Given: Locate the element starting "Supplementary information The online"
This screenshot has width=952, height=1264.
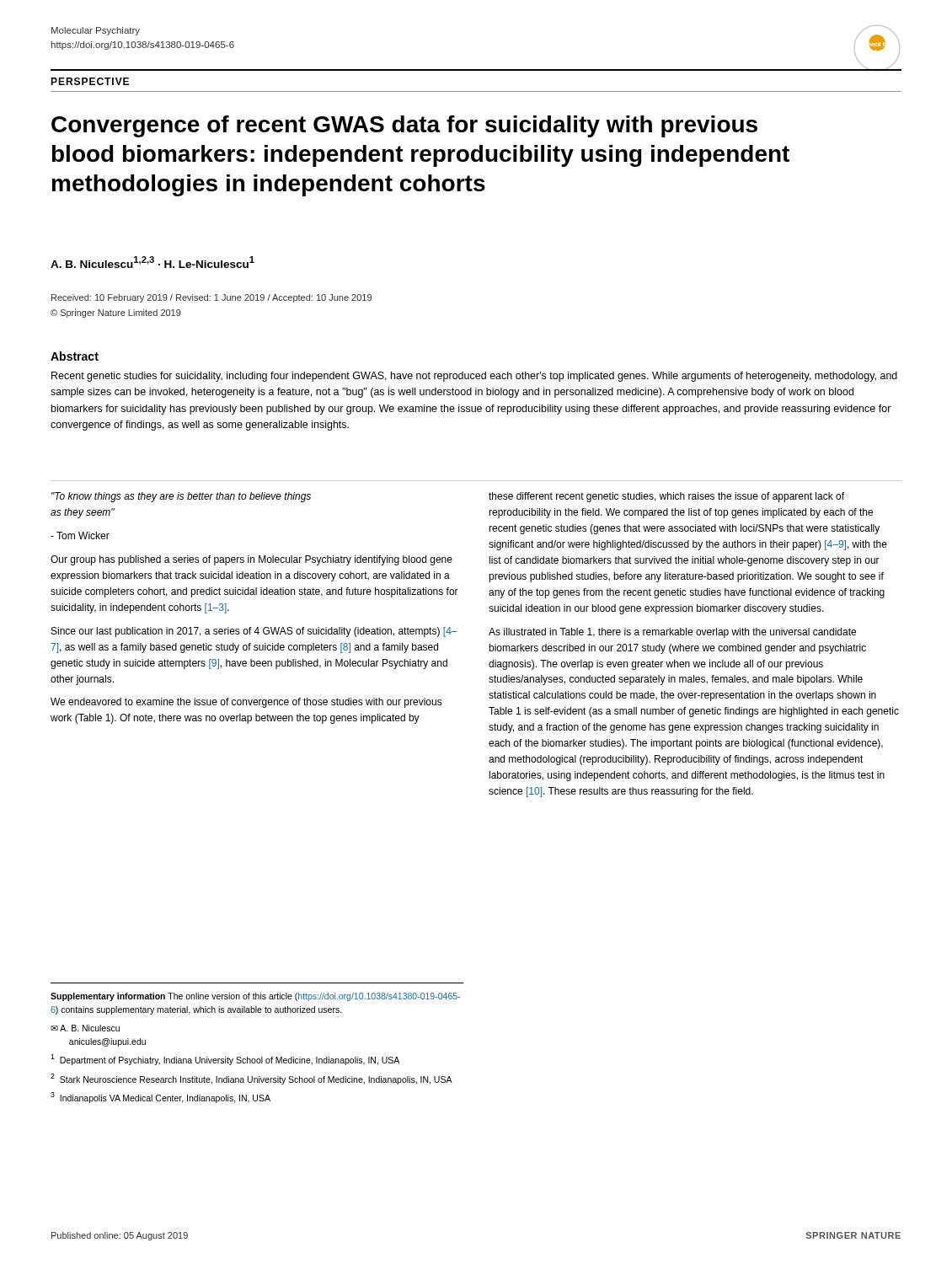Looking at the screenshot, I should [x=256, y=1003].
